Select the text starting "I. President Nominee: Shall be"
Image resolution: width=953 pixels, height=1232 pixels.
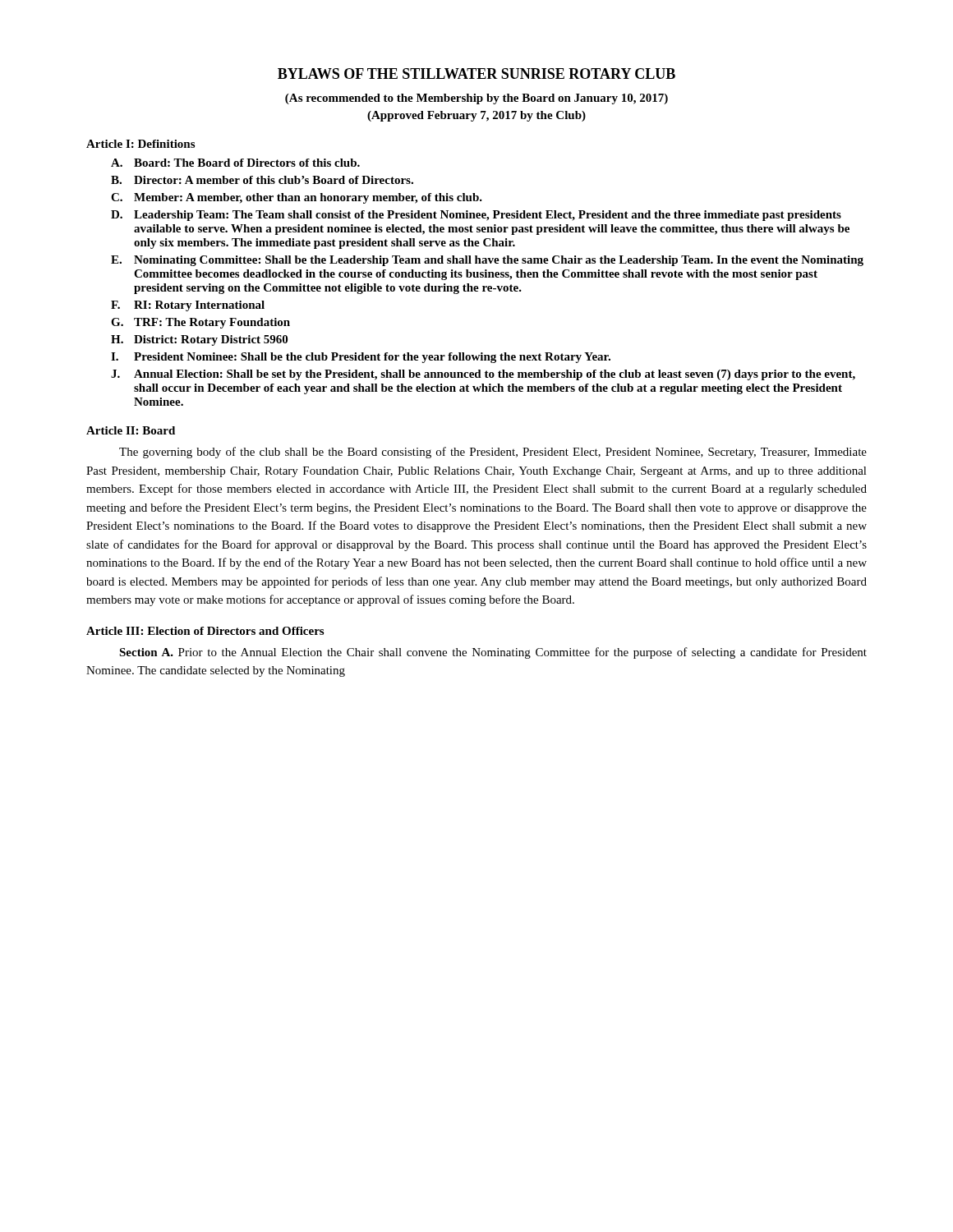click(489, 357)
